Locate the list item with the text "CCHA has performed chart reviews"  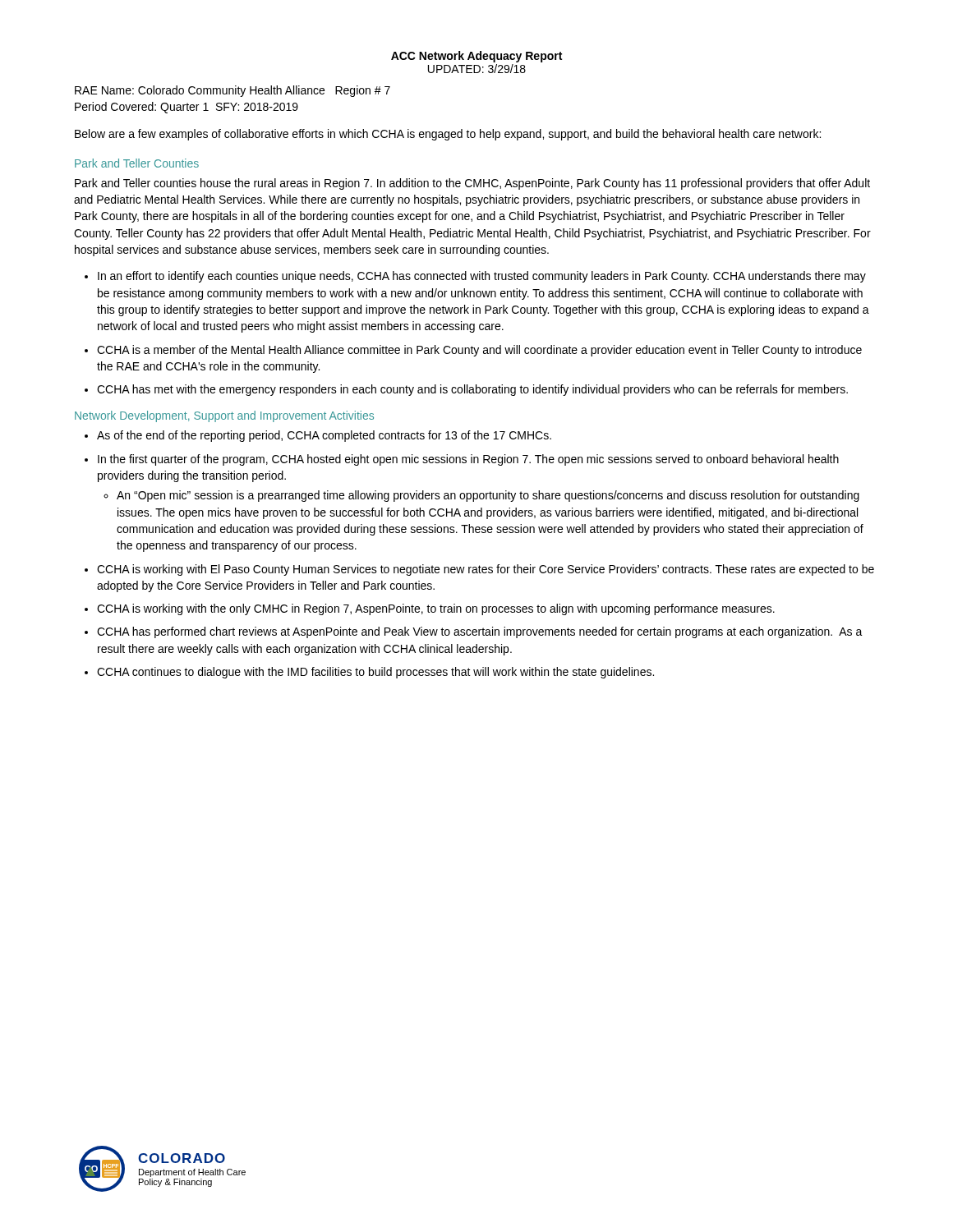(x=479, y=640)
